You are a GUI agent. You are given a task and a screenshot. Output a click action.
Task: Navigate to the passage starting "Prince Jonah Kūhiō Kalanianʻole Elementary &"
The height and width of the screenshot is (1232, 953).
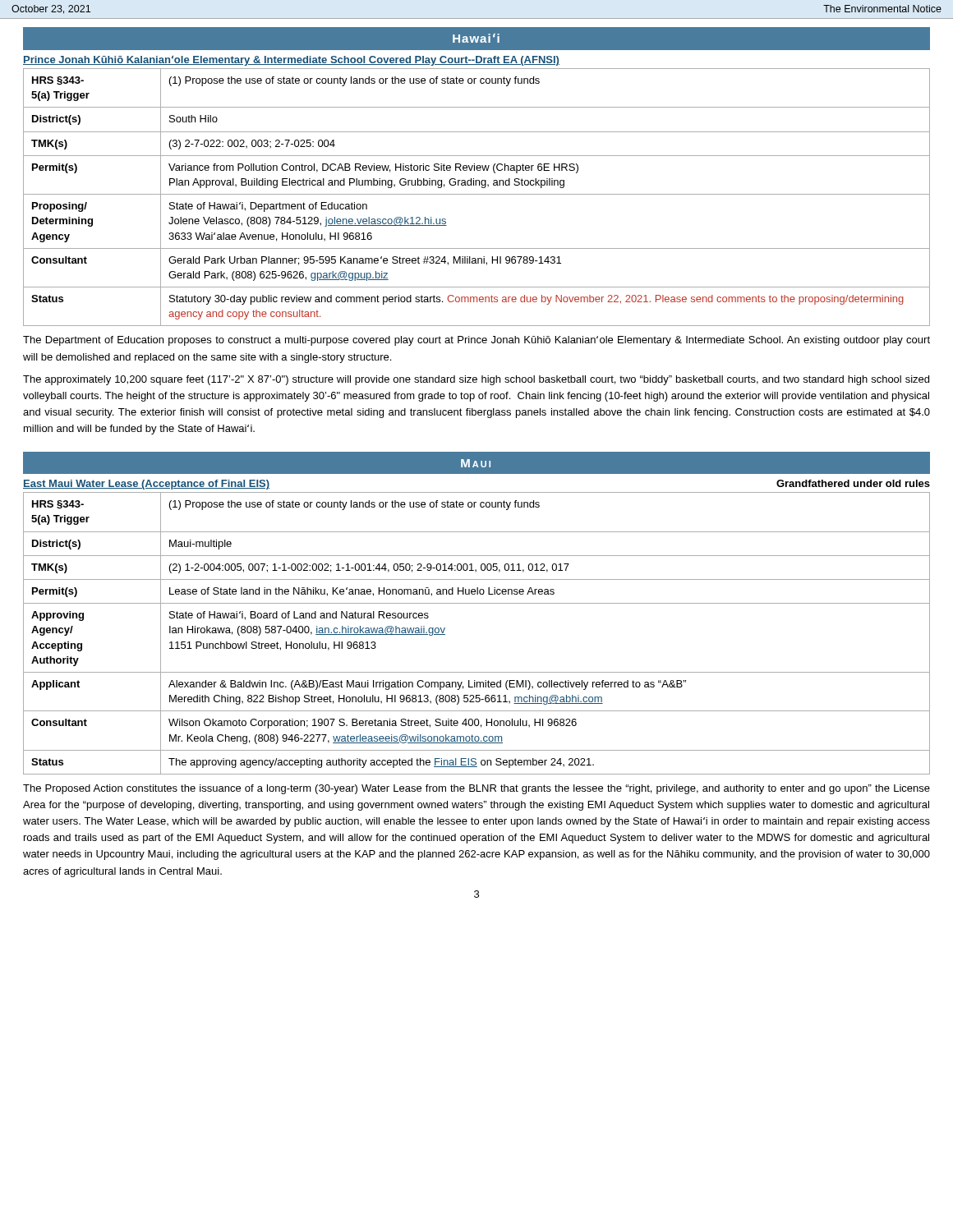pyautogui.click(x=291, y=60)
